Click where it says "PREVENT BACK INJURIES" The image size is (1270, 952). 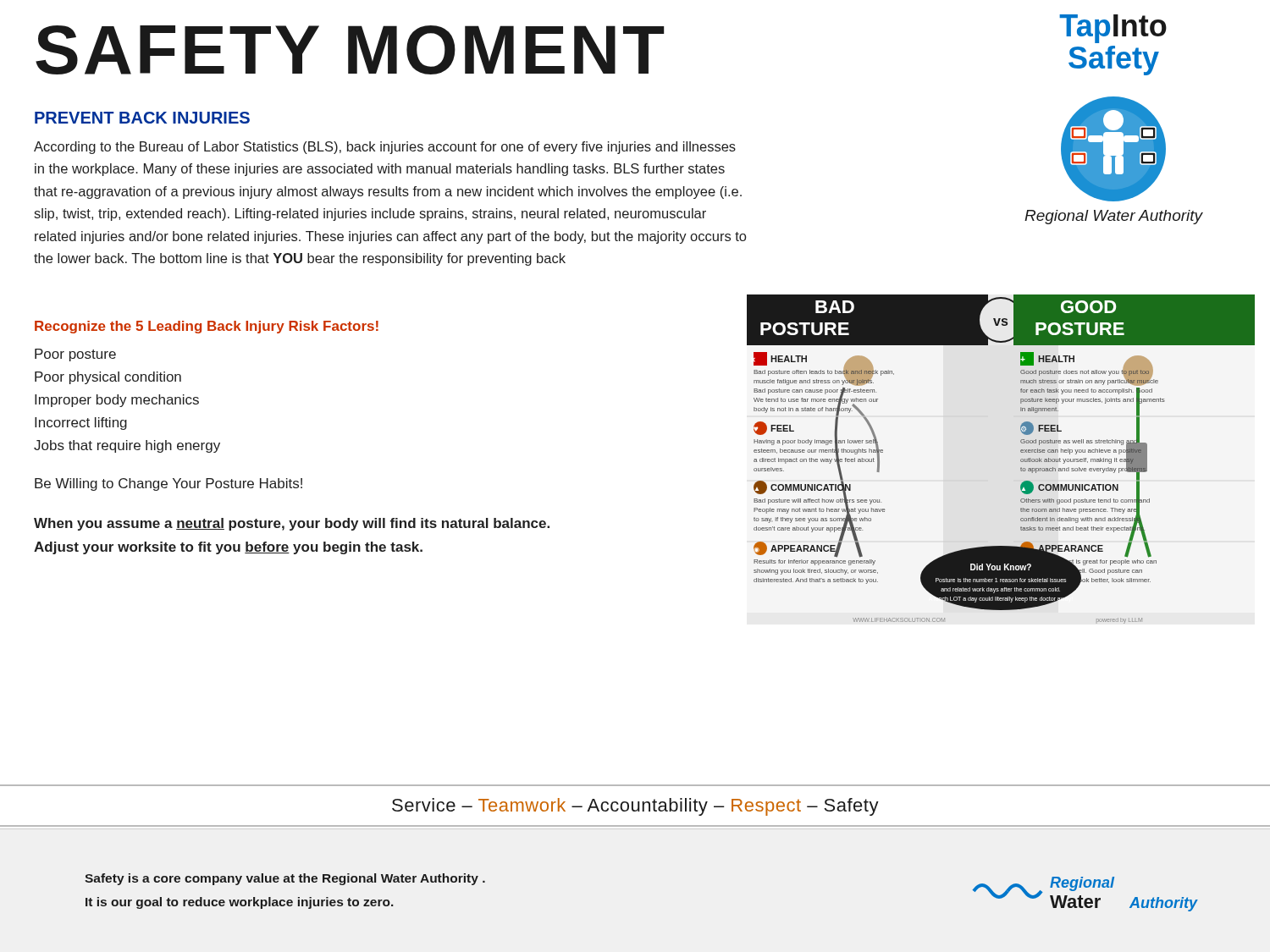[142, 118]
